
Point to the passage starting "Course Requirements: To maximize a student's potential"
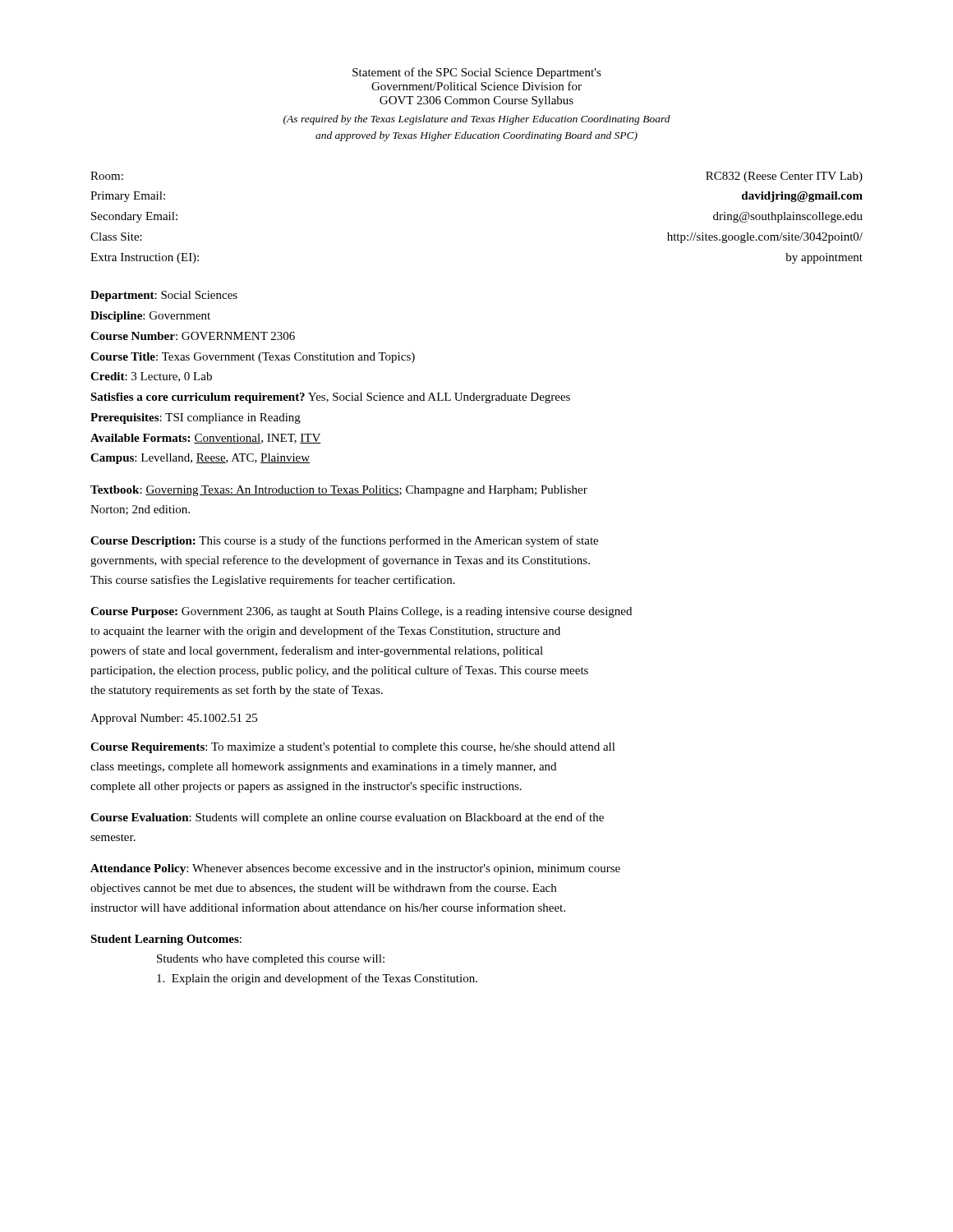pyautogui.click(x=476, y=766)
